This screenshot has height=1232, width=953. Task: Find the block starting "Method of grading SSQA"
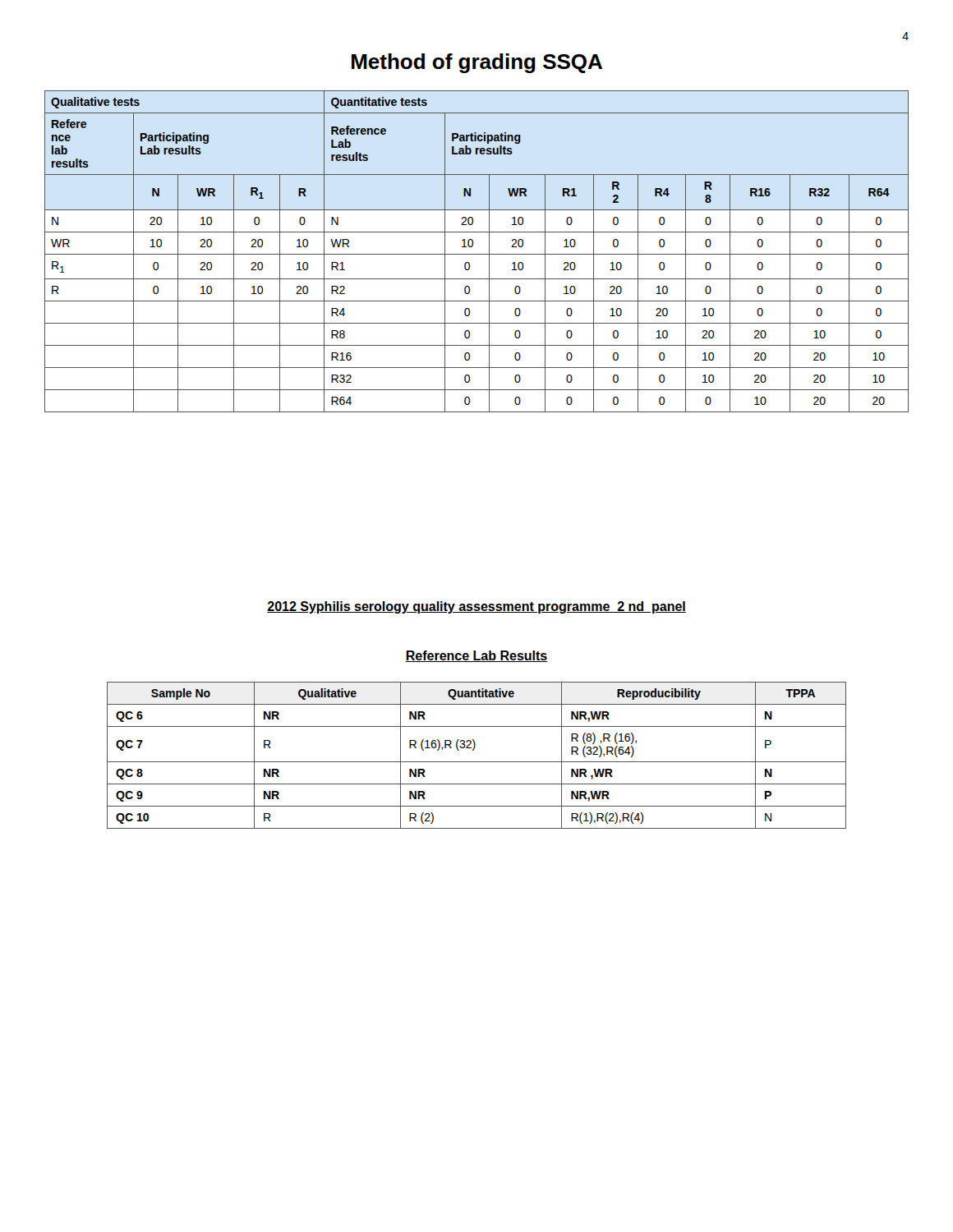(476, 62)
